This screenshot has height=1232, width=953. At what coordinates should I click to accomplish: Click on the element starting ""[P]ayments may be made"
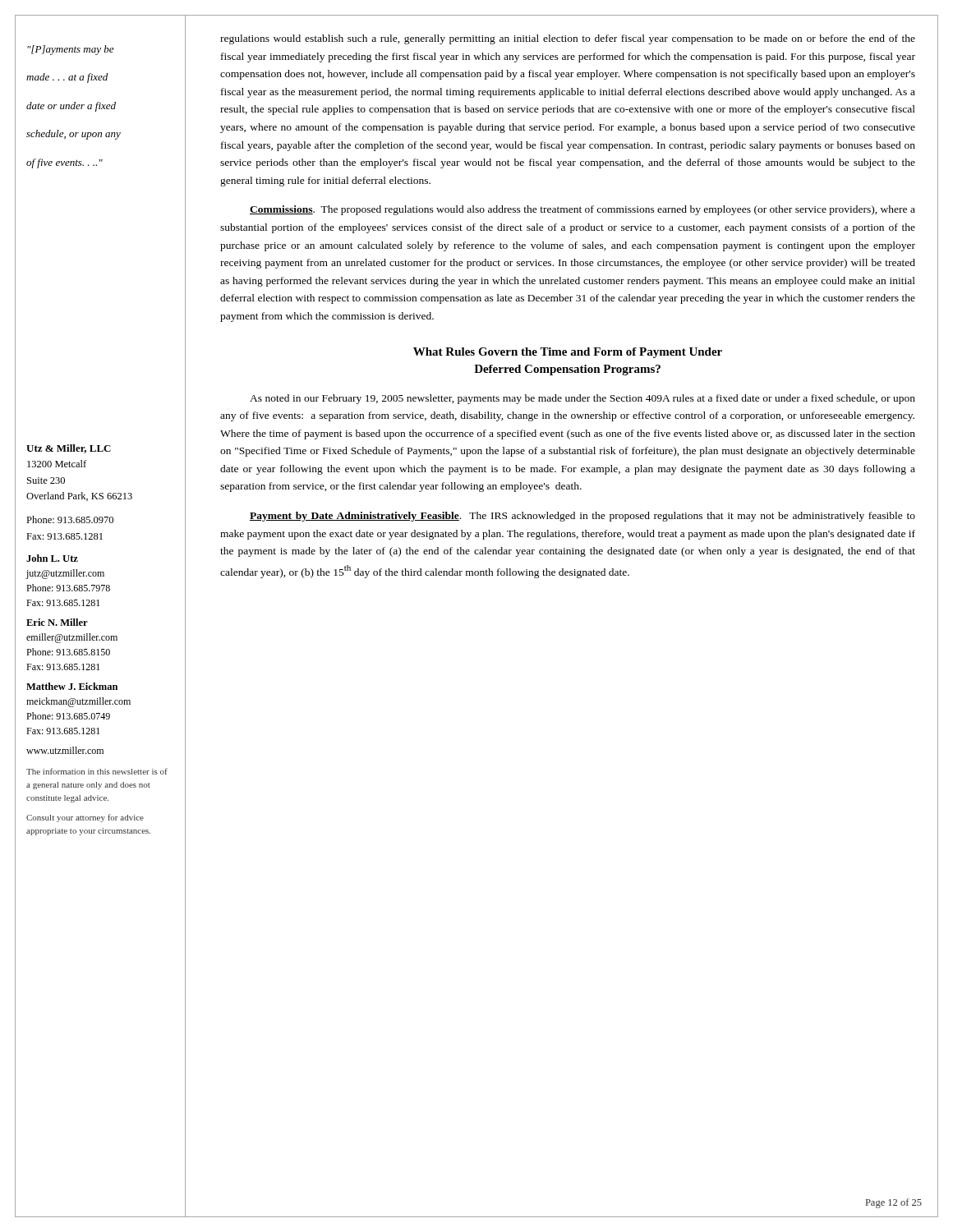(100, 106)
